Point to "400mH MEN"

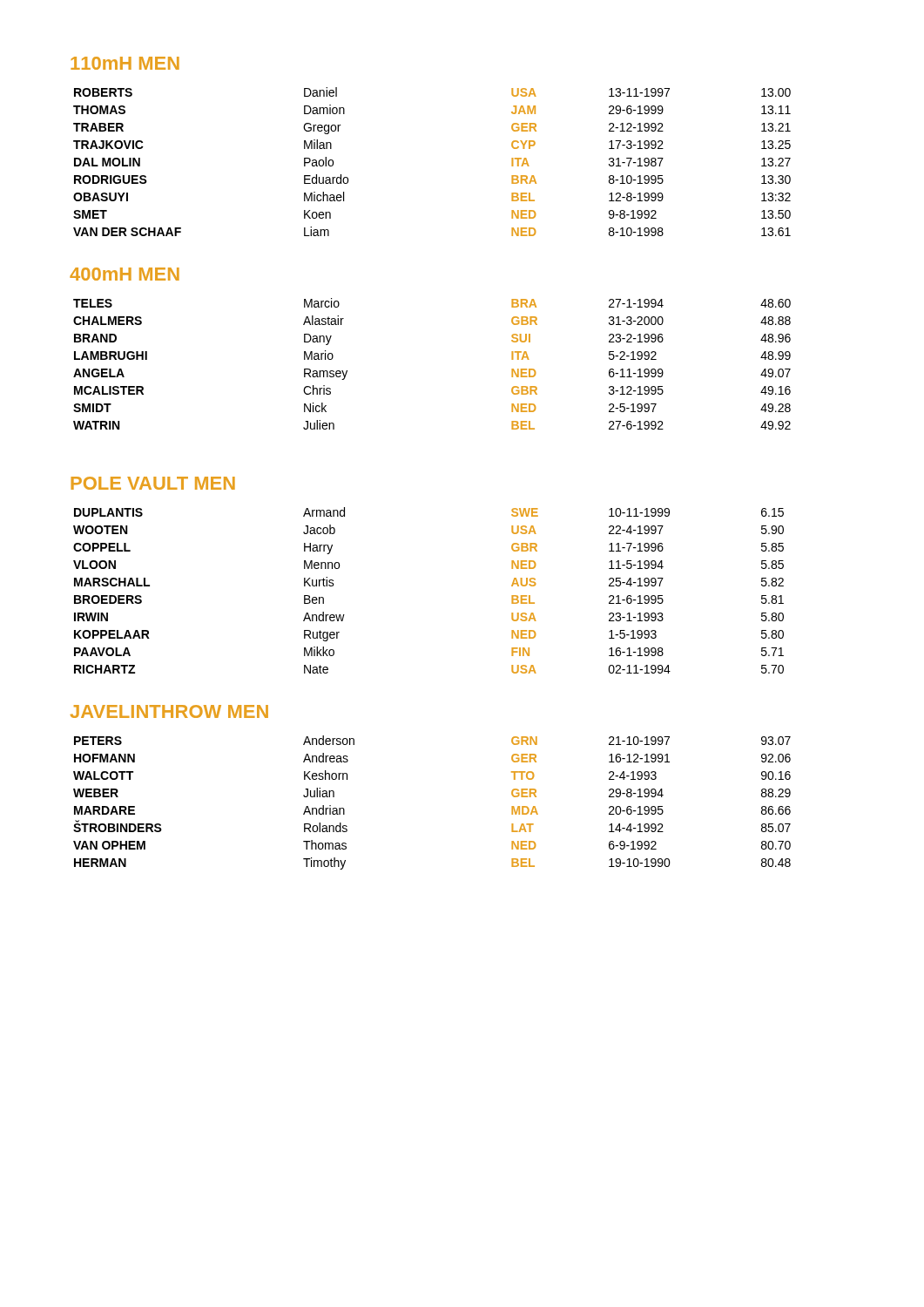click(x=125, y=274)
